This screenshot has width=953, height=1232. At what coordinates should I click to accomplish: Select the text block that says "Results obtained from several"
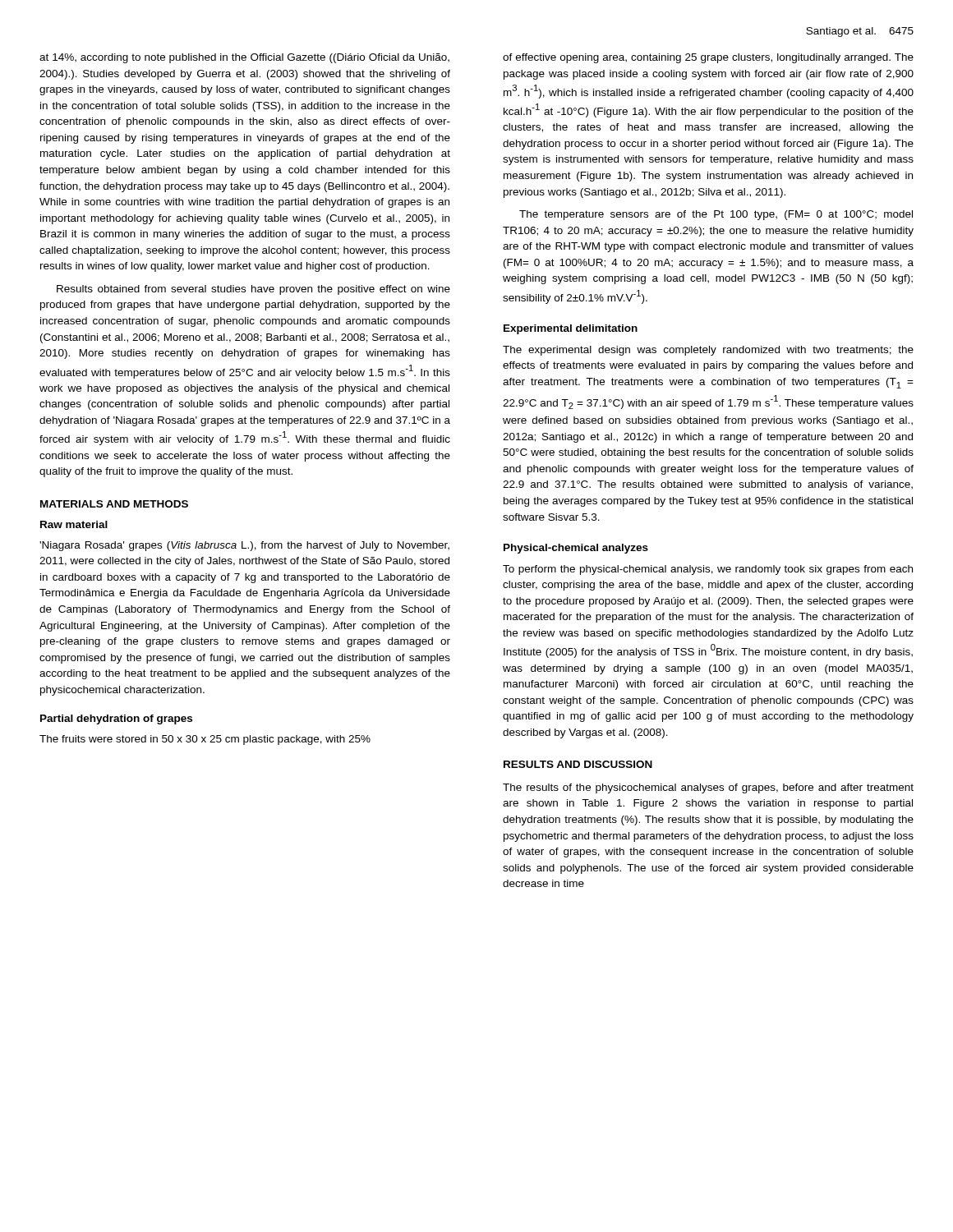(245, 380)
